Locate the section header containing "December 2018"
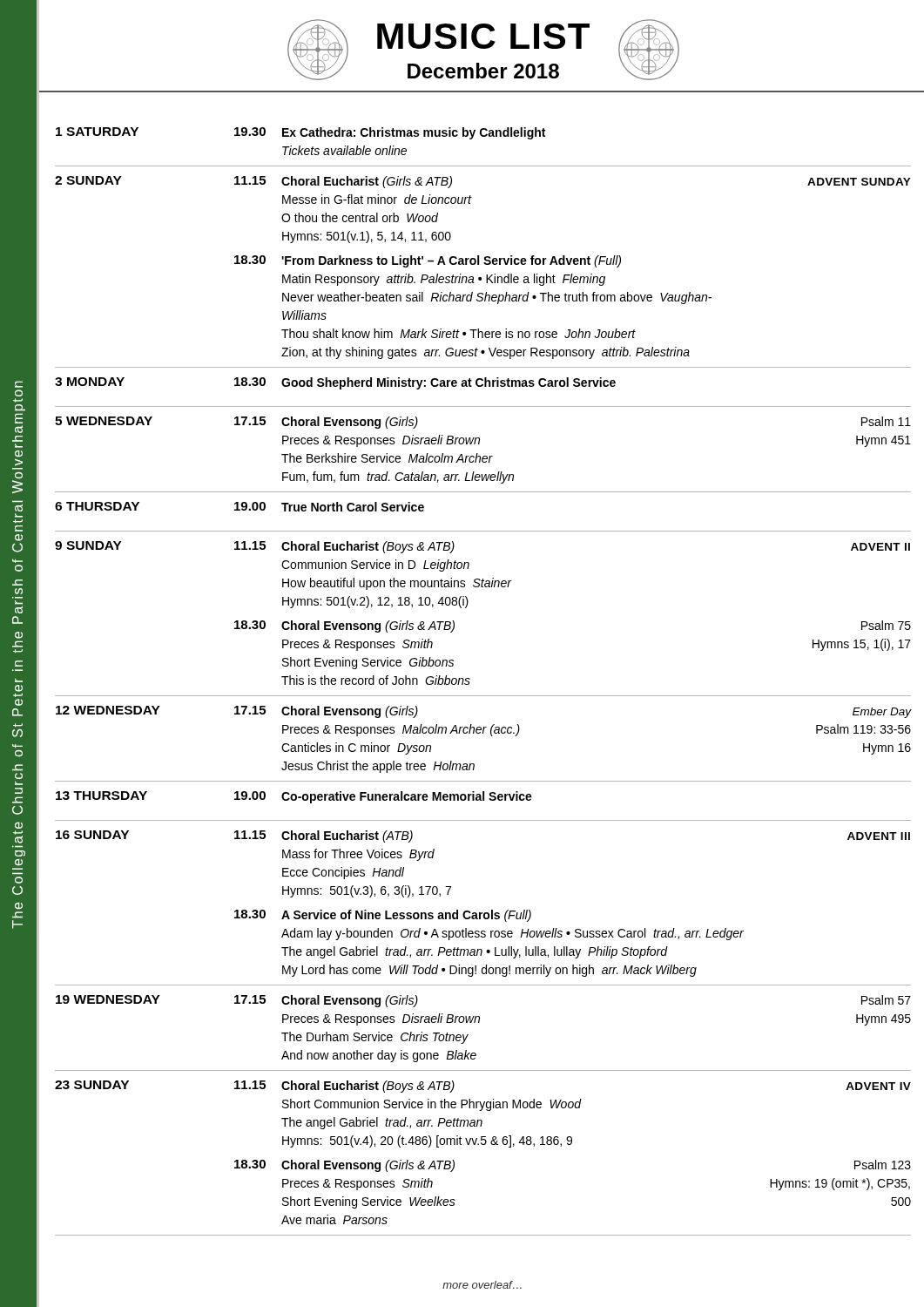The image size is (924, 1307). click(483, 71)
